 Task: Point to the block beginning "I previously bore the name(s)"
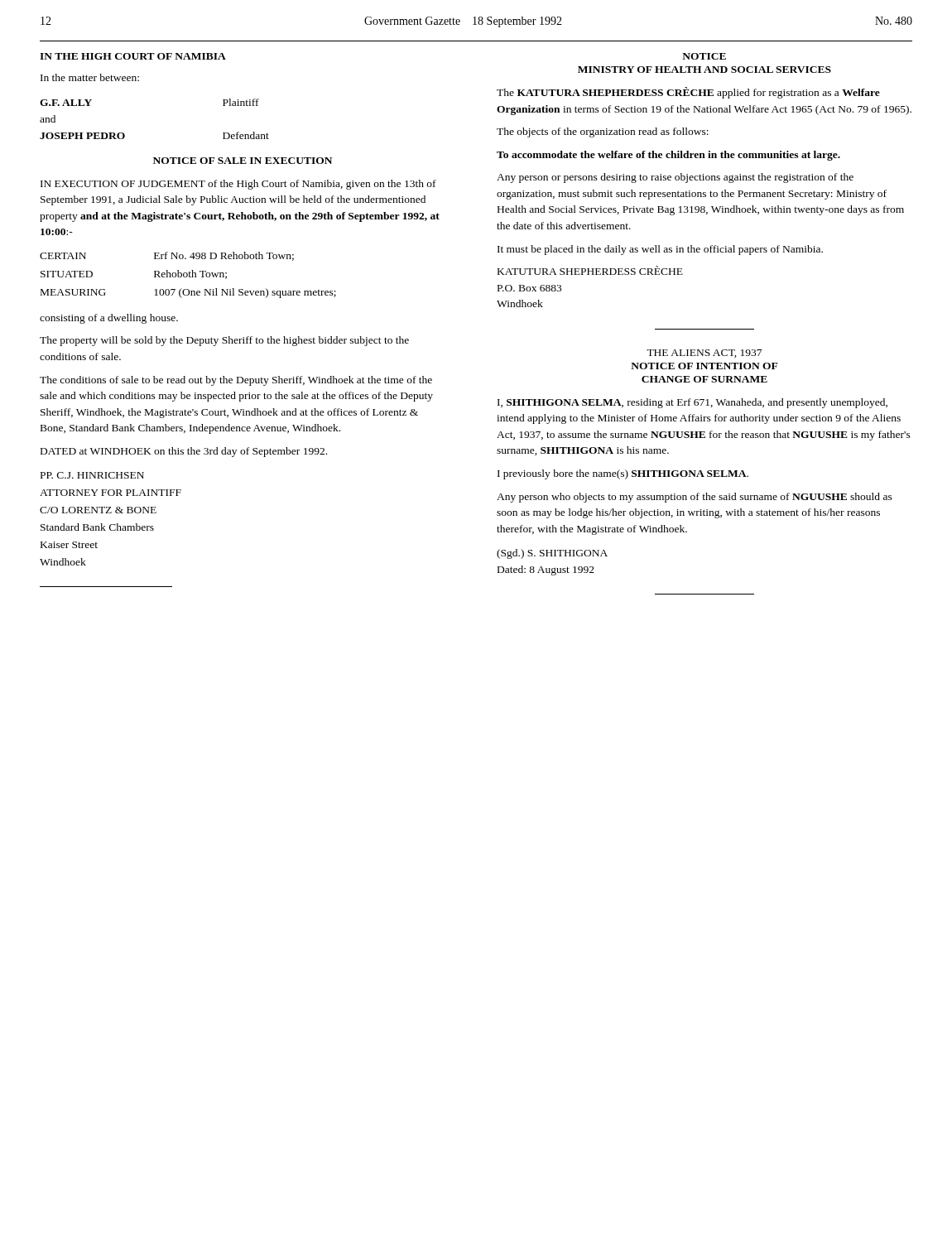(x=623, y=473)
